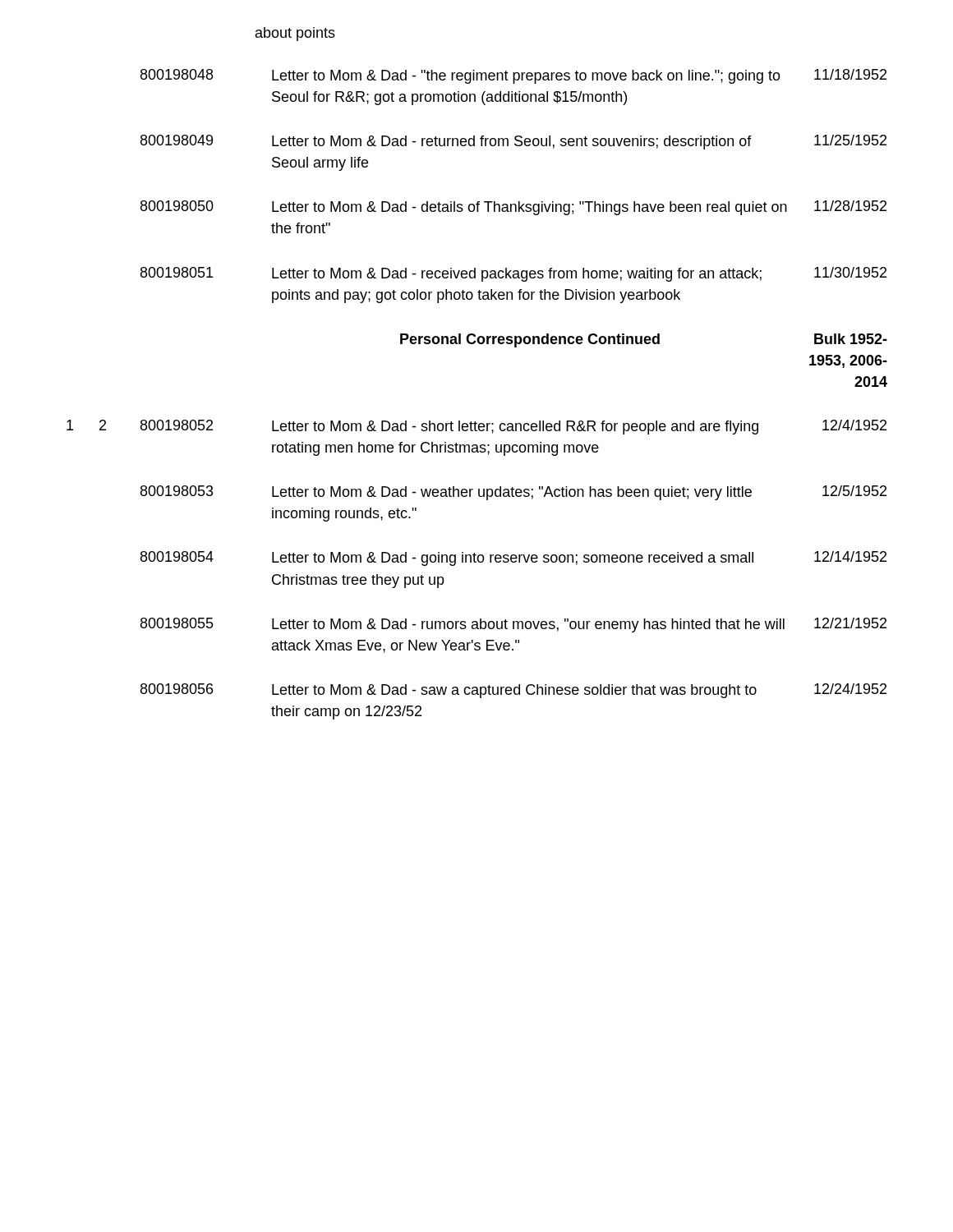
Task: Click on the list item that says "800198056 Letter to Mom &"
Action: (476, 701)
